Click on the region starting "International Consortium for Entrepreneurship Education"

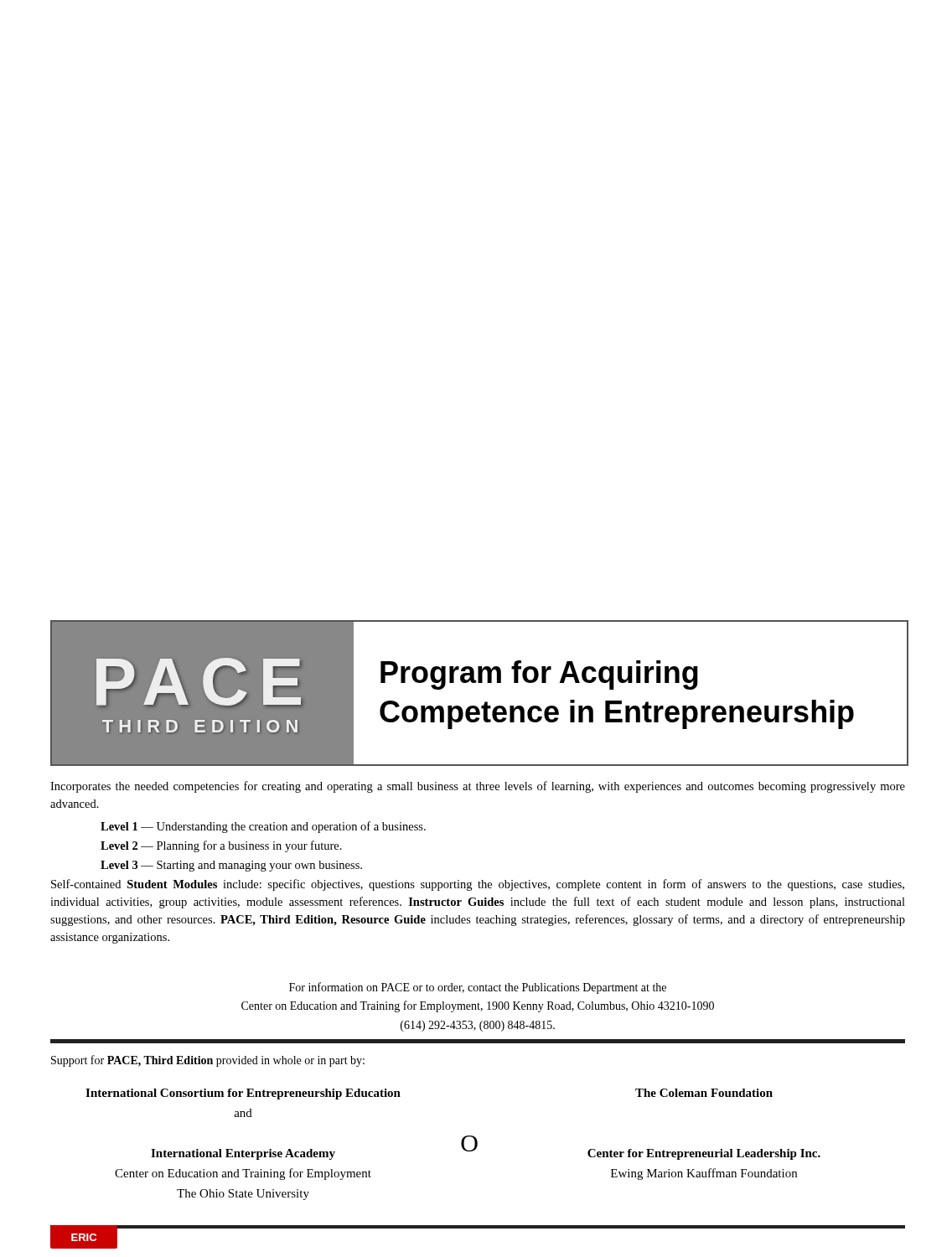click(x=243, y=1143)
